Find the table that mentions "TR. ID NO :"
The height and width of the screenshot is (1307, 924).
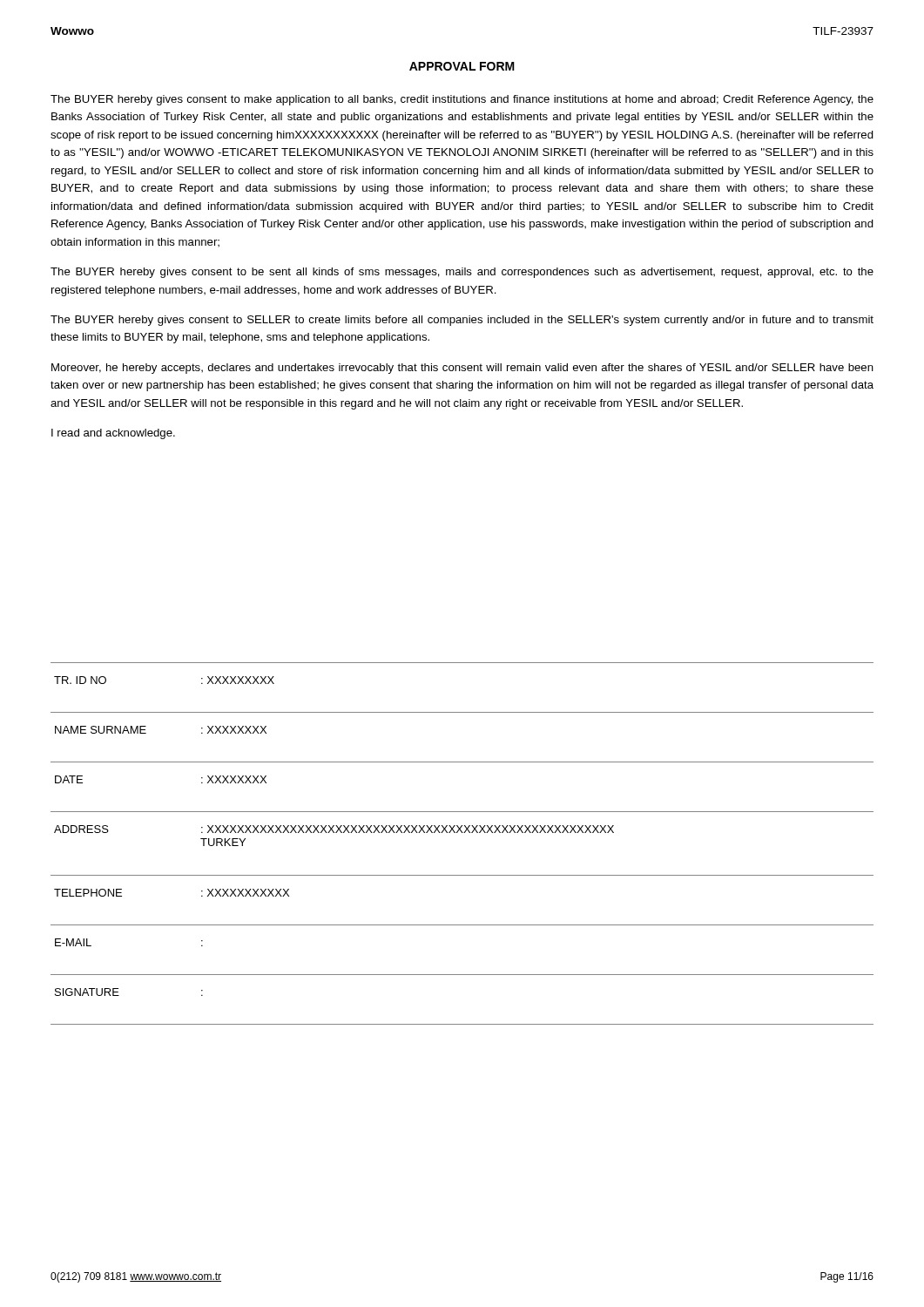pos(462,843)
